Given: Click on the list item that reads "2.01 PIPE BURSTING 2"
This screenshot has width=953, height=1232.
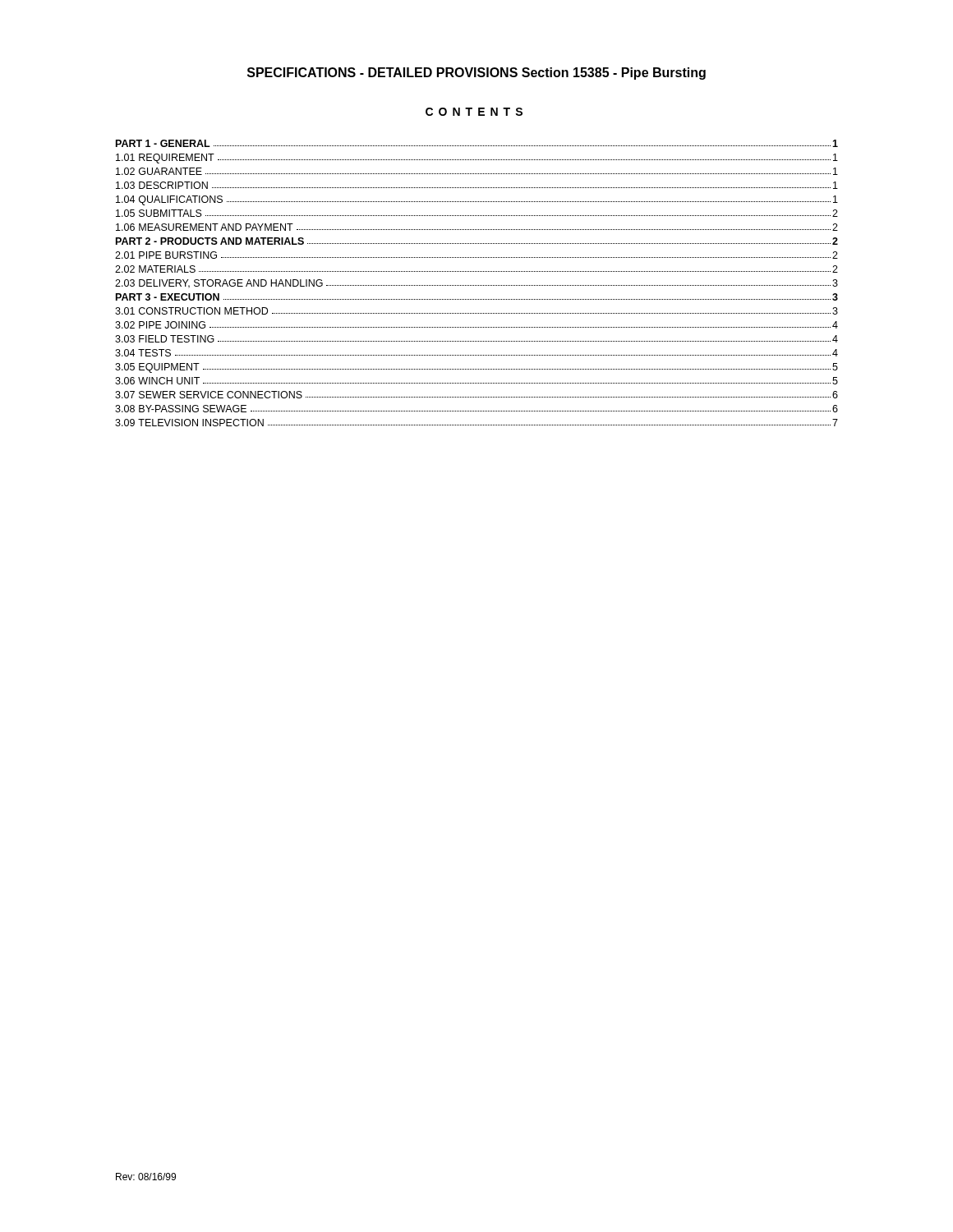Looking at the screenshot, I should point(476,255).
